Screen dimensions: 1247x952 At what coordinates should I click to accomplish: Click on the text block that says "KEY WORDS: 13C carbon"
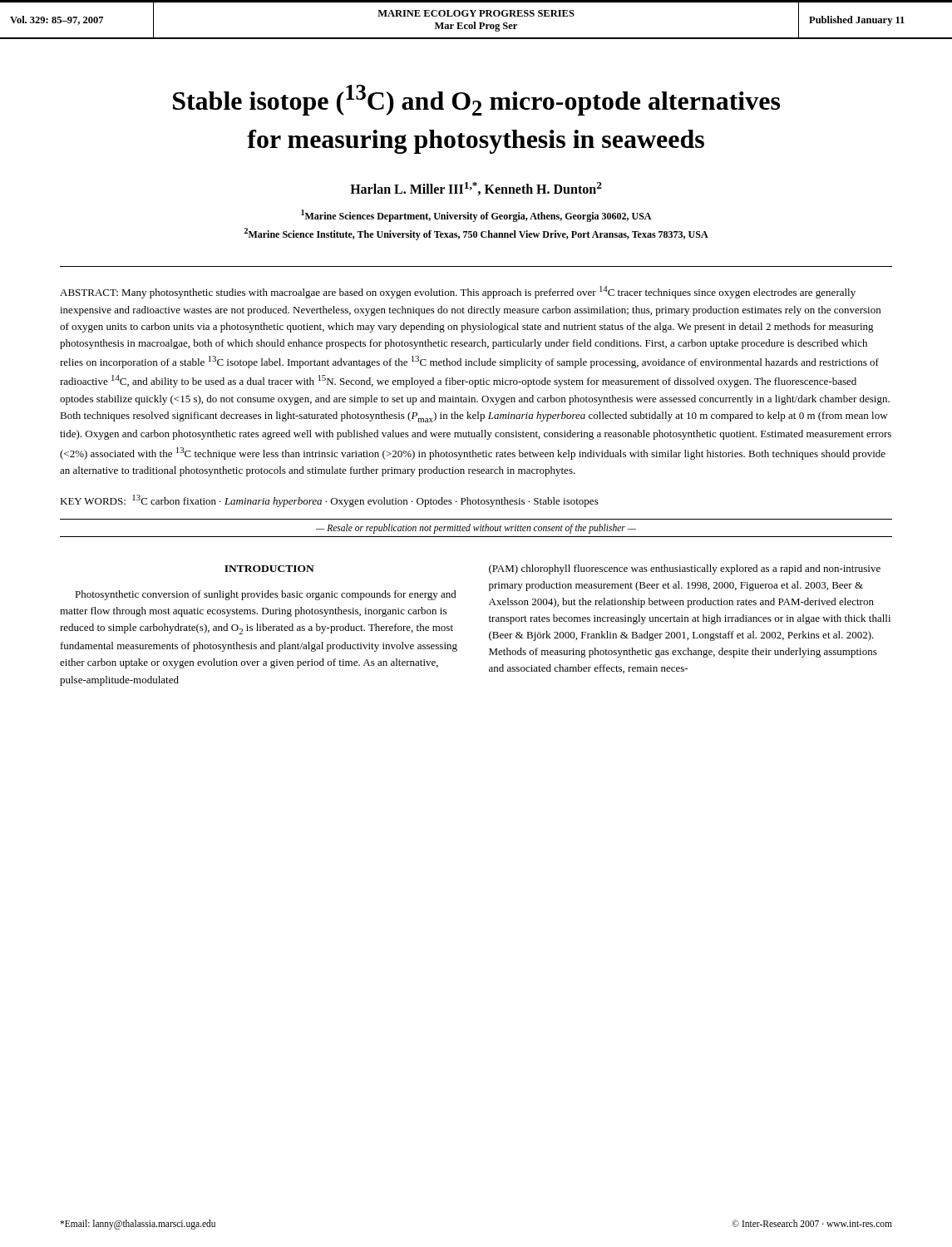click(x=329, y=500)
